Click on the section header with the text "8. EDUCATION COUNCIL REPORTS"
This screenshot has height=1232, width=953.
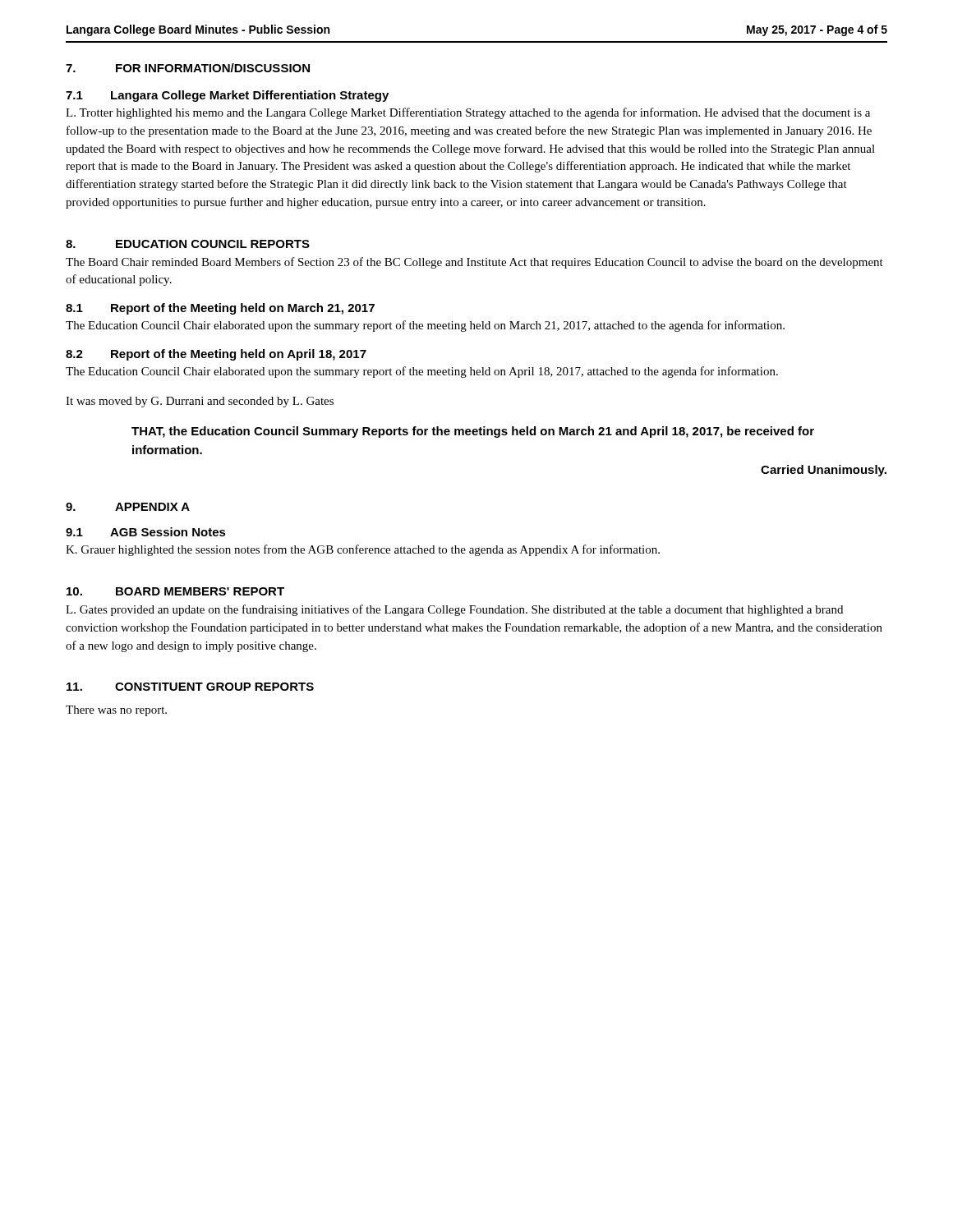point(188,244)
